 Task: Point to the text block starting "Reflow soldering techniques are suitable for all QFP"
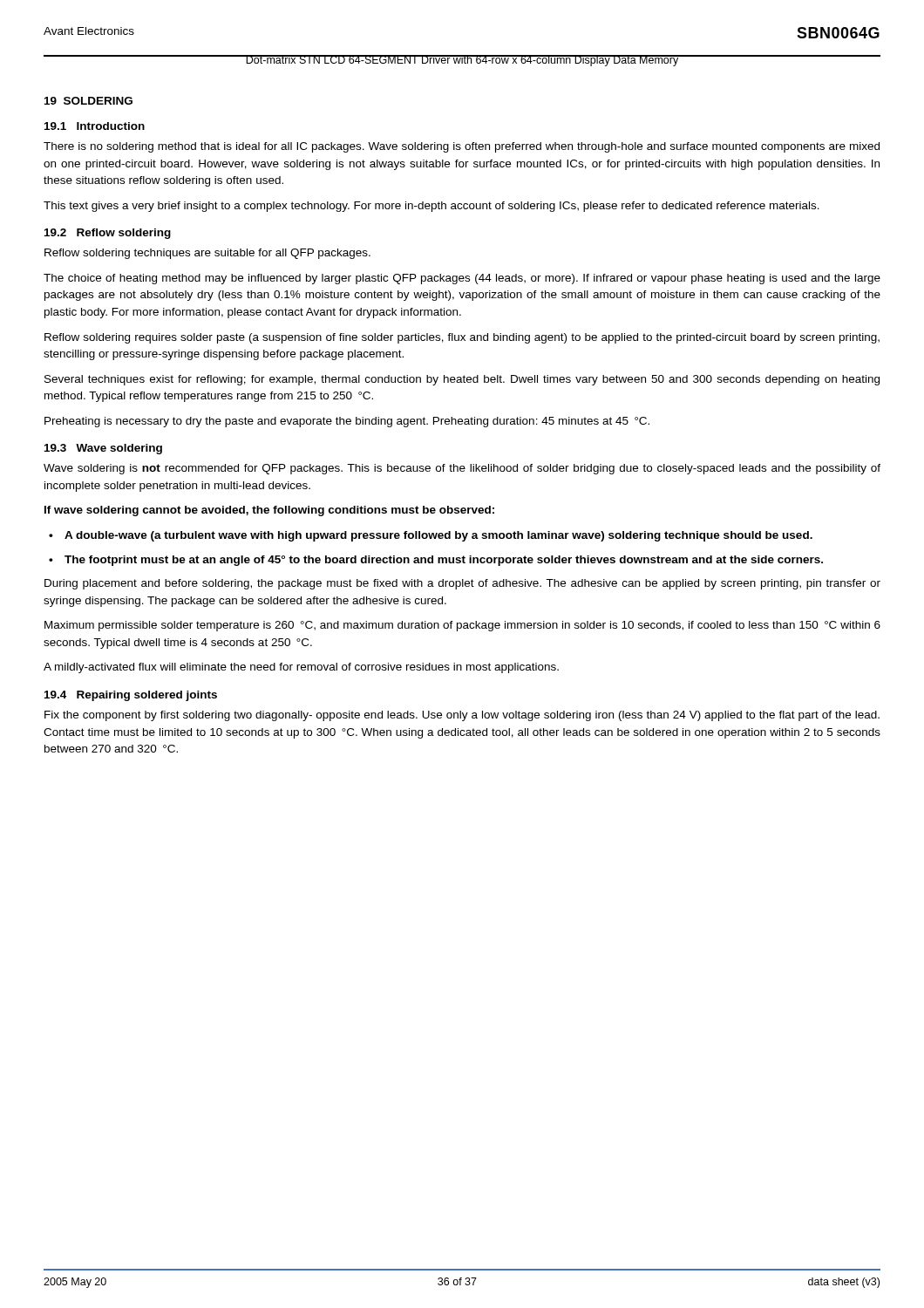pos(207,253)
